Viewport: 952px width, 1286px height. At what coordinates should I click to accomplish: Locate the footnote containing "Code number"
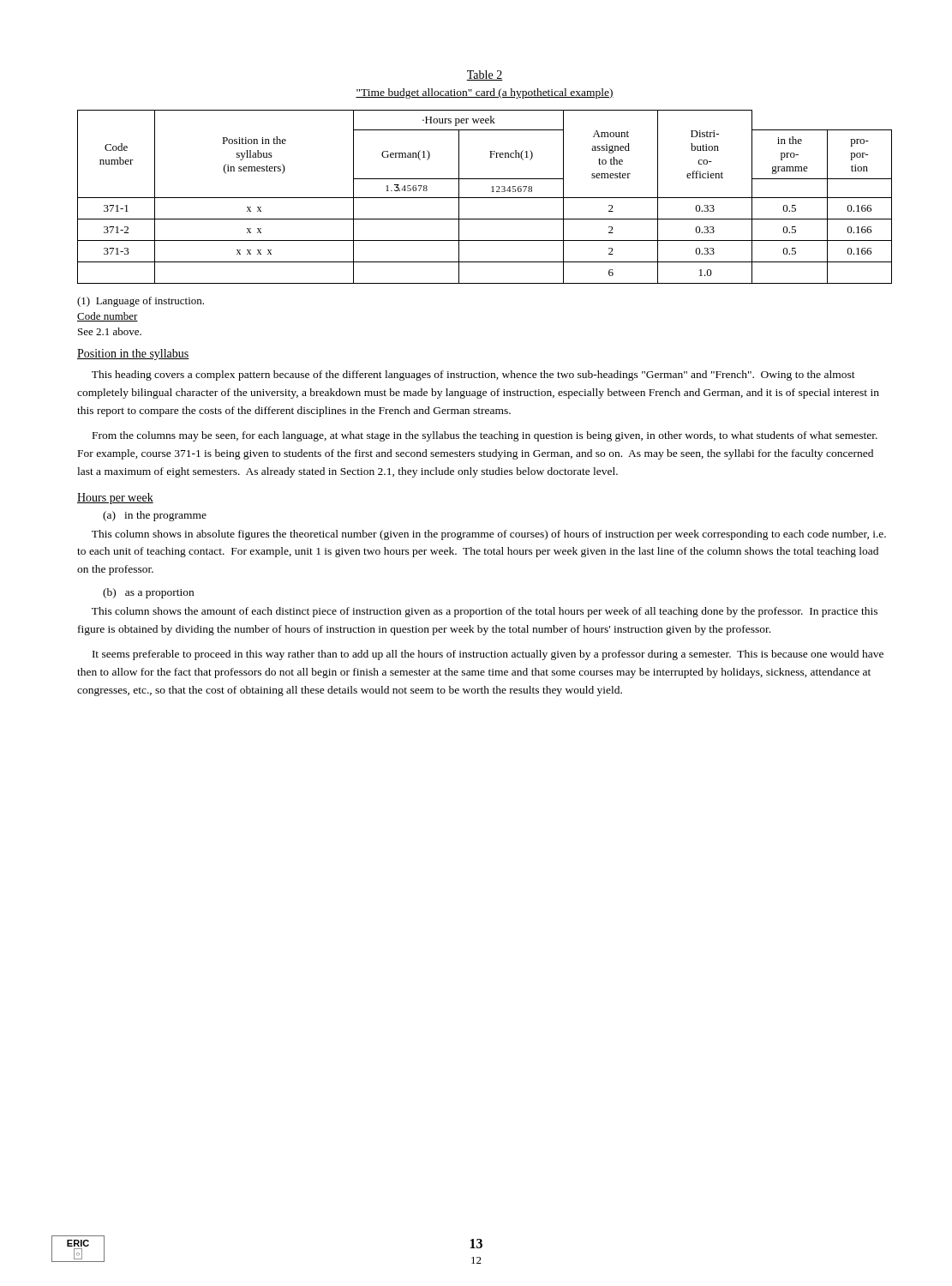coord(107,316)
